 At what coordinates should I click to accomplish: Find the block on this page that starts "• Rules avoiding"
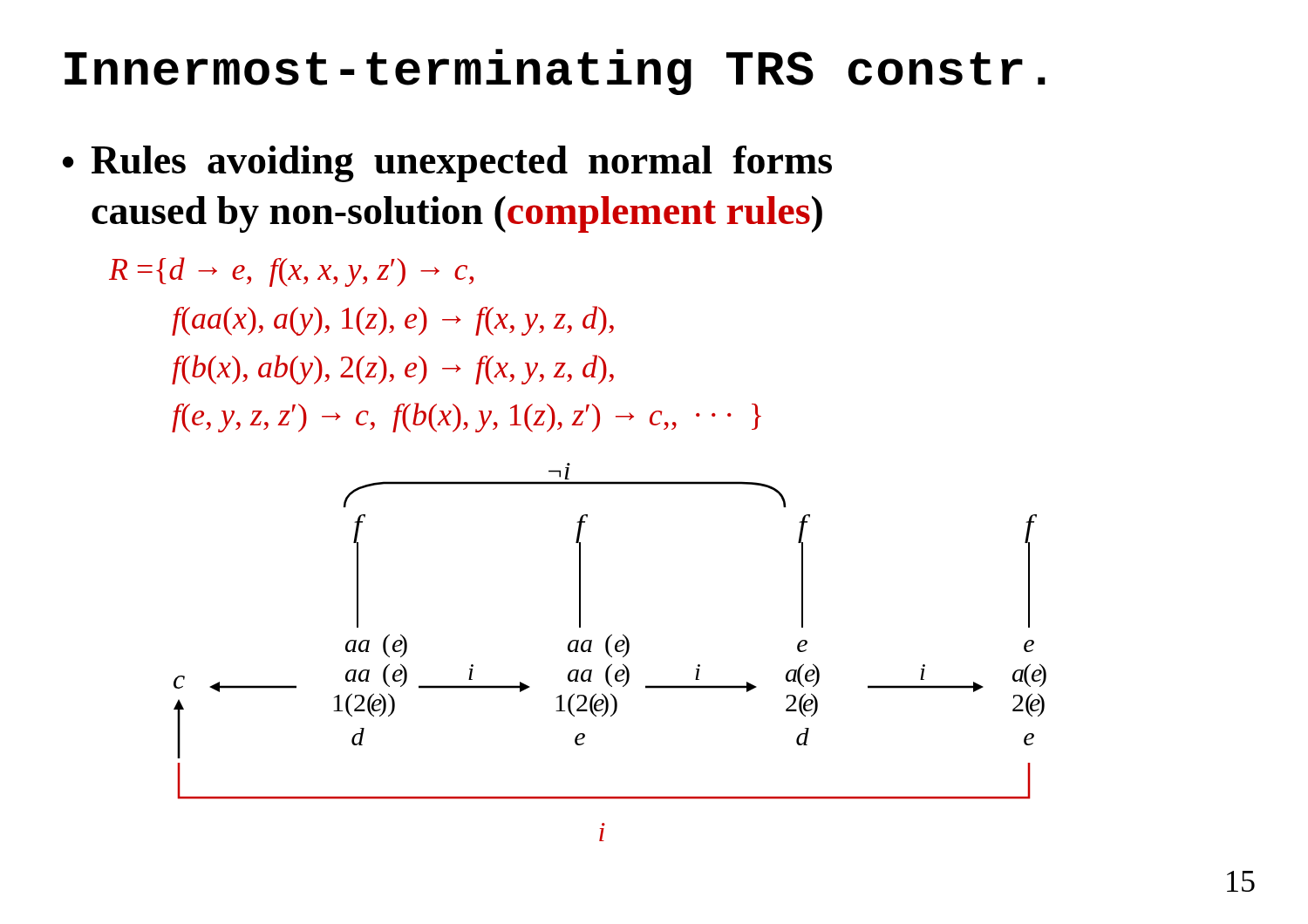[x=447, y=164]
